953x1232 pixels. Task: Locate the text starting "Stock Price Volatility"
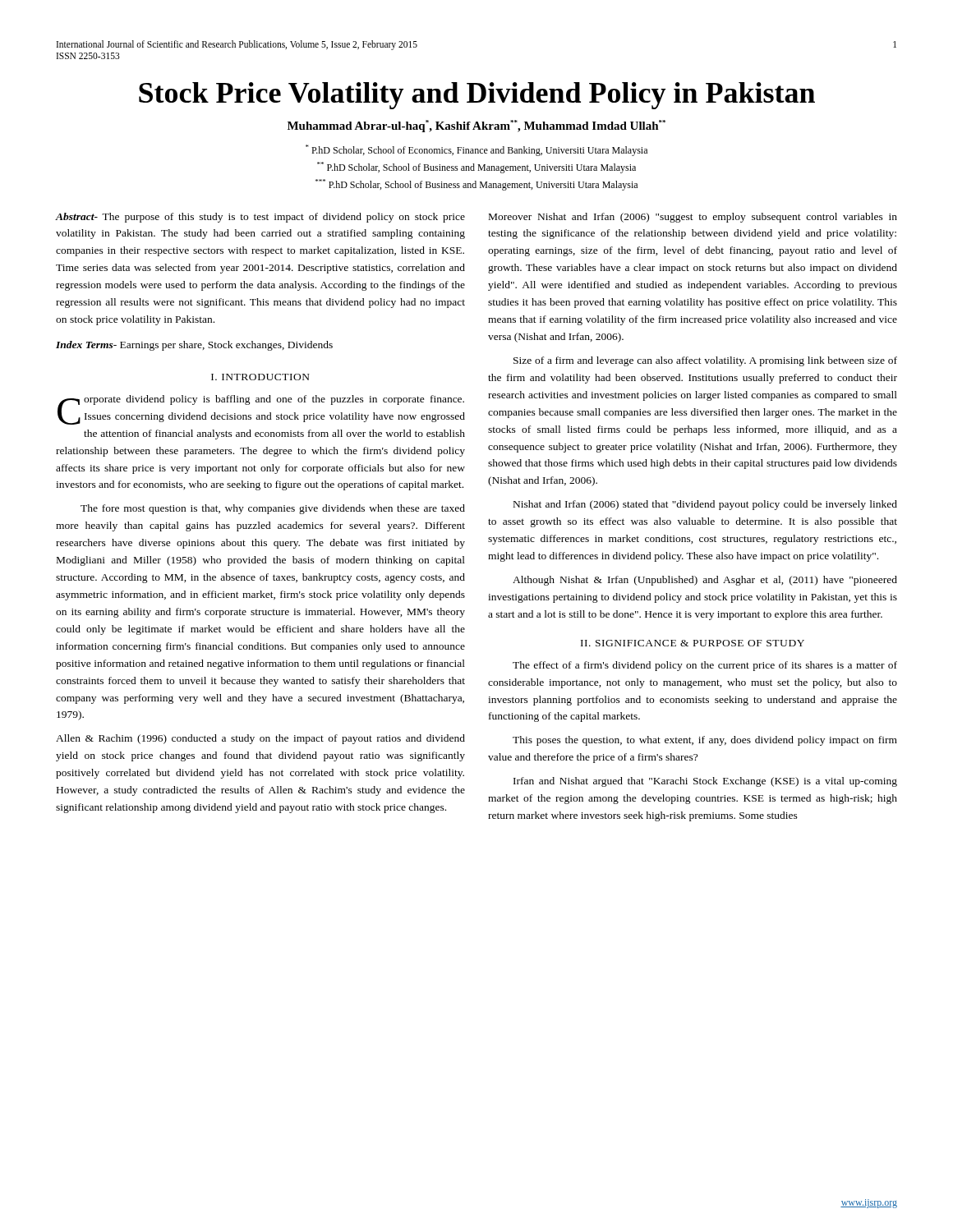coord(476,93)
